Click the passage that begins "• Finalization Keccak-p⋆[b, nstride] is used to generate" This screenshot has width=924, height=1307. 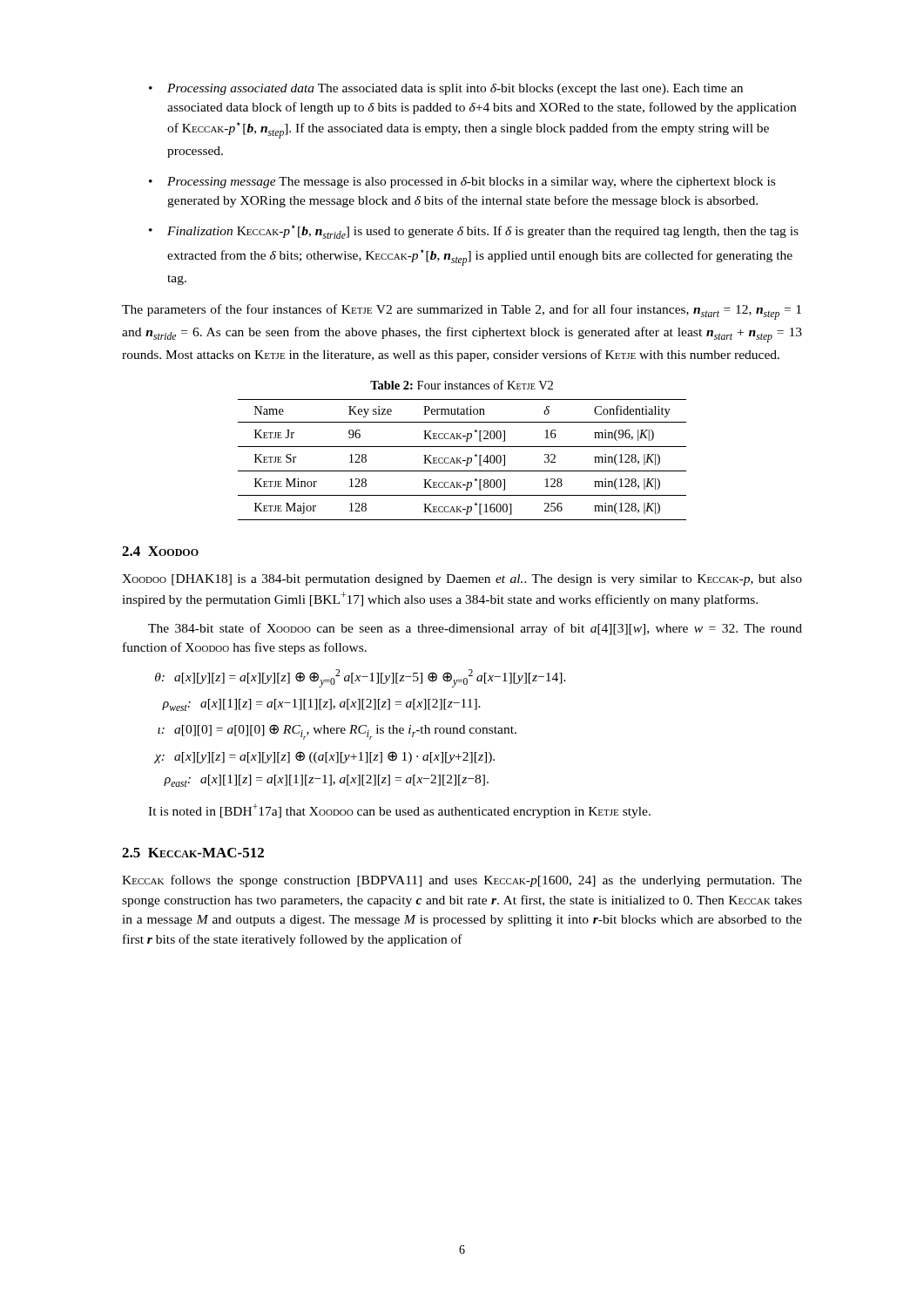pos(475,254)
